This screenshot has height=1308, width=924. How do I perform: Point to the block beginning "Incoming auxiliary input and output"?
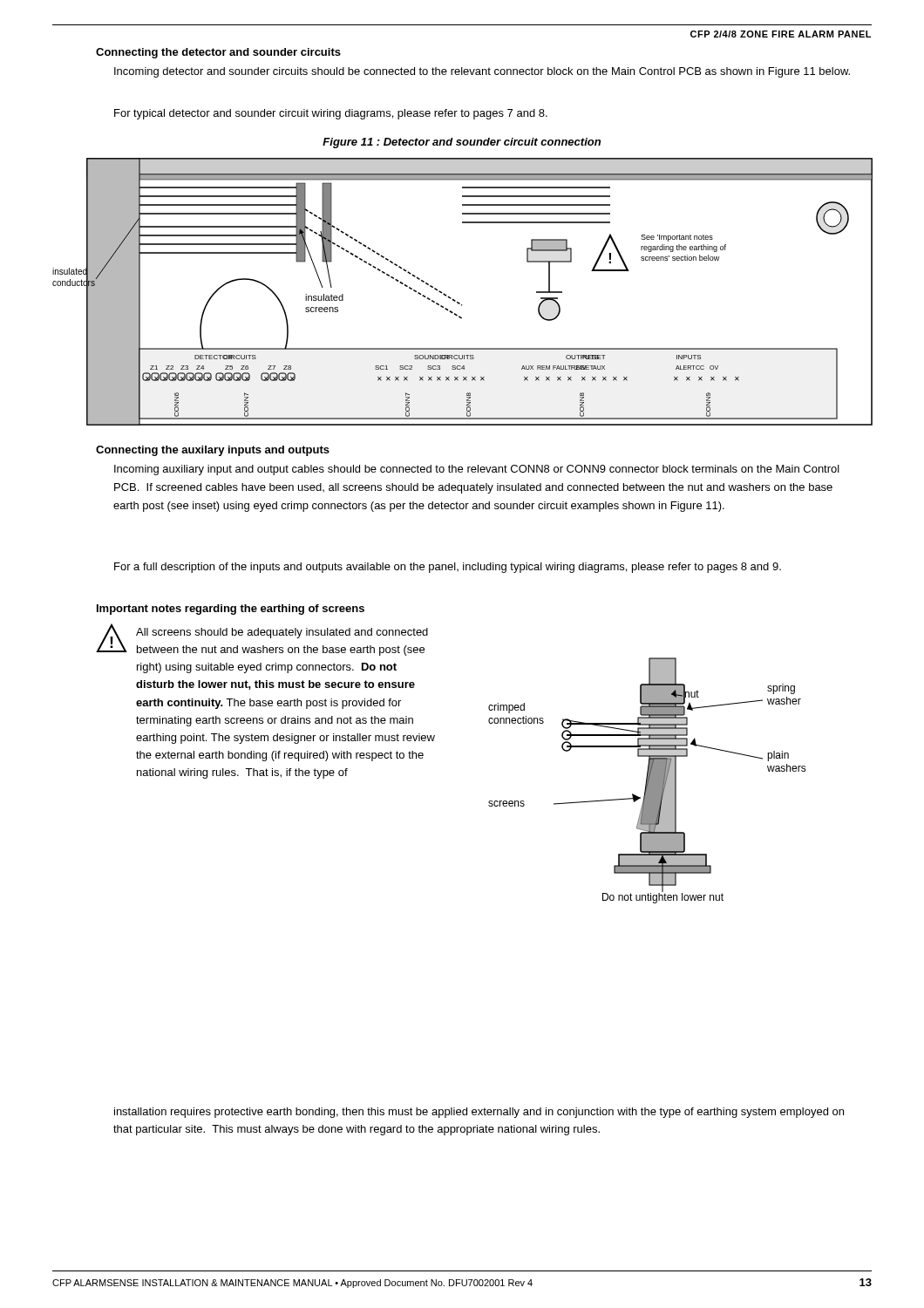476,487
